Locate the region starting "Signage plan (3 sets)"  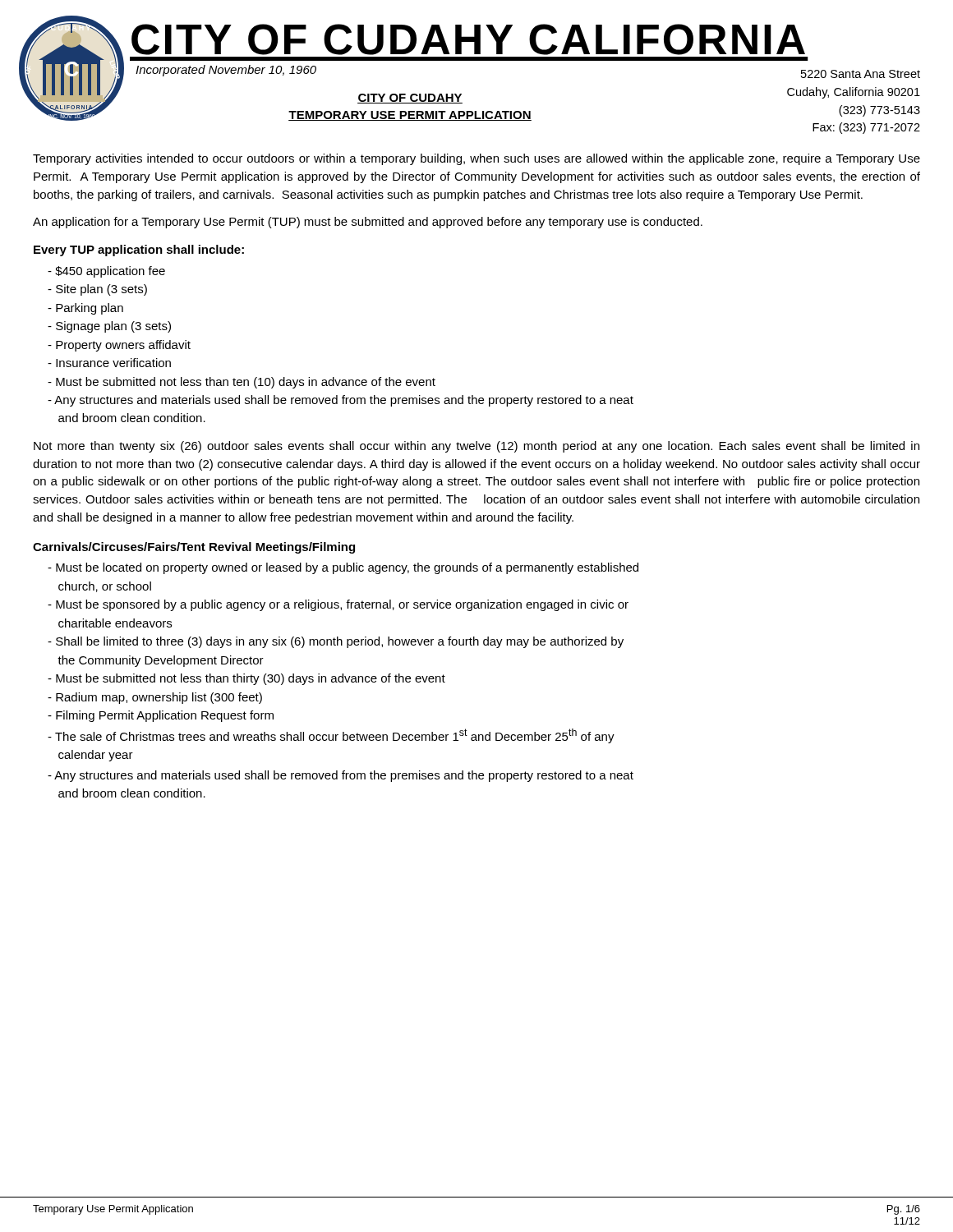click(110, 326)
